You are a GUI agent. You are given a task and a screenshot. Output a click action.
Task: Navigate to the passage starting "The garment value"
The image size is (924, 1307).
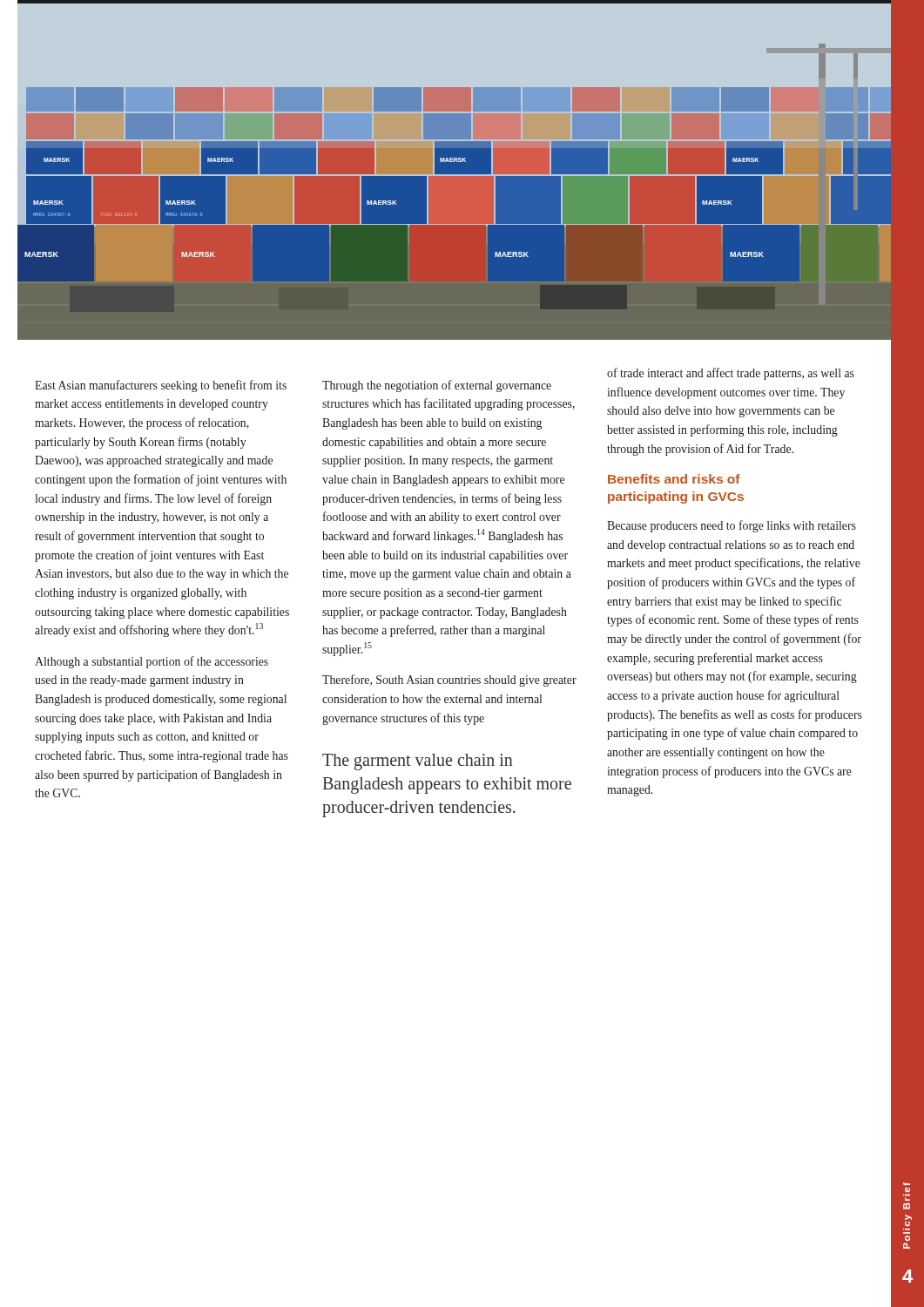[x=447, y=784]
